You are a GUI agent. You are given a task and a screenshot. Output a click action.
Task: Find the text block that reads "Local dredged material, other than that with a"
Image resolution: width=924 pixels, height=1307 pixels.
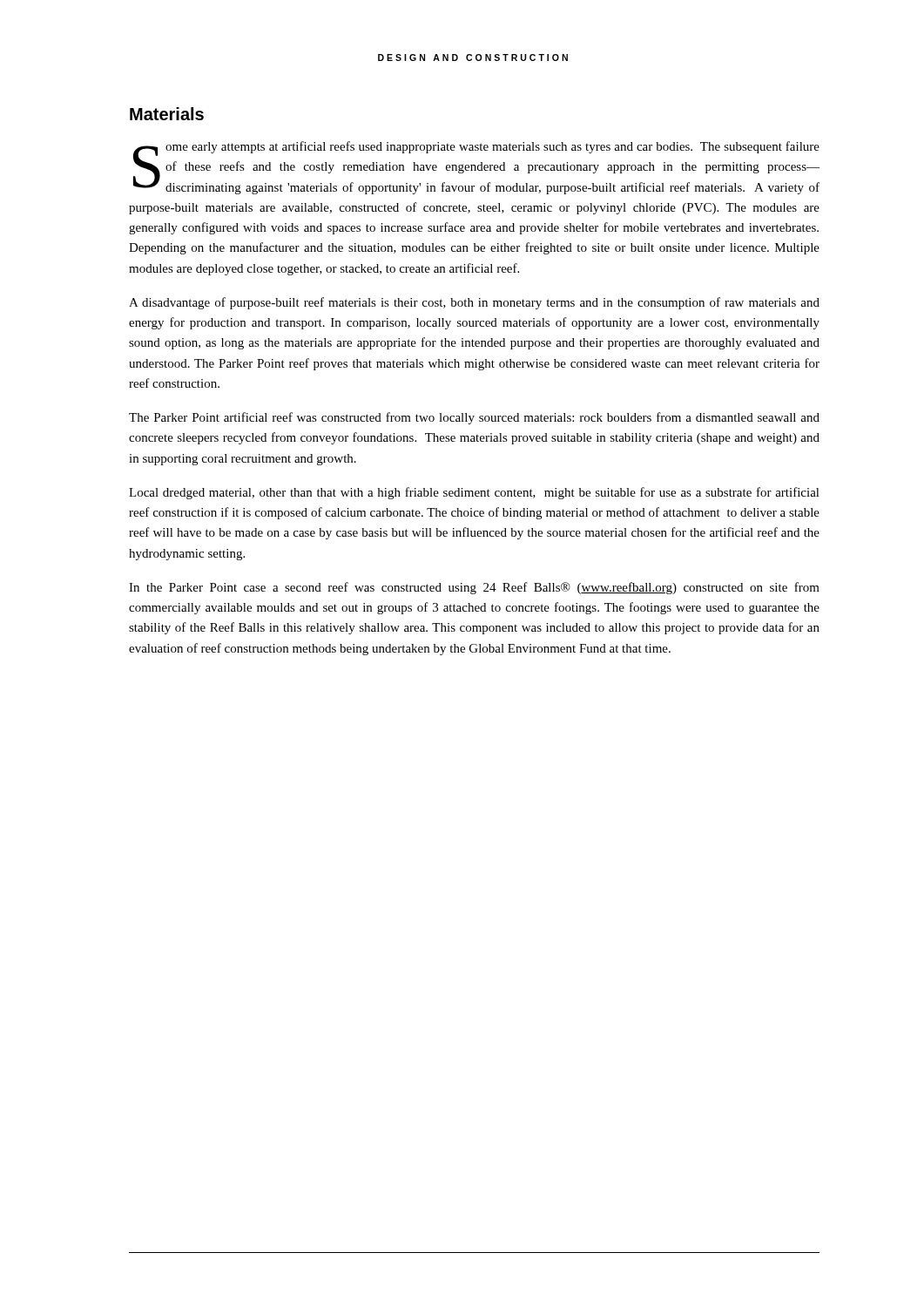(474, 522)
